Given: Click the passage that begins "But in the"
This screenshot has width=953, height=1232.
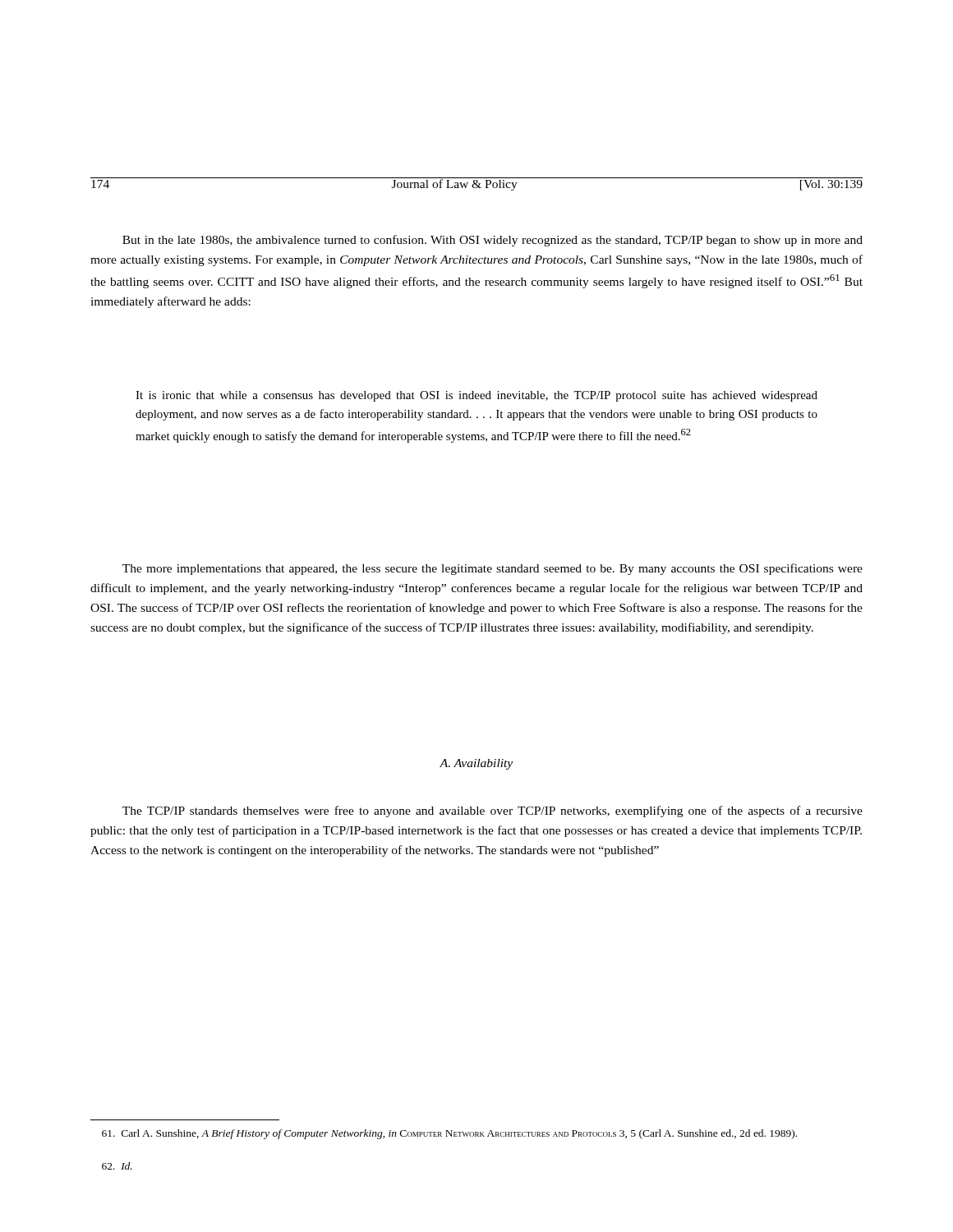Looking at the screenshot, I should (x=476, y=270).
